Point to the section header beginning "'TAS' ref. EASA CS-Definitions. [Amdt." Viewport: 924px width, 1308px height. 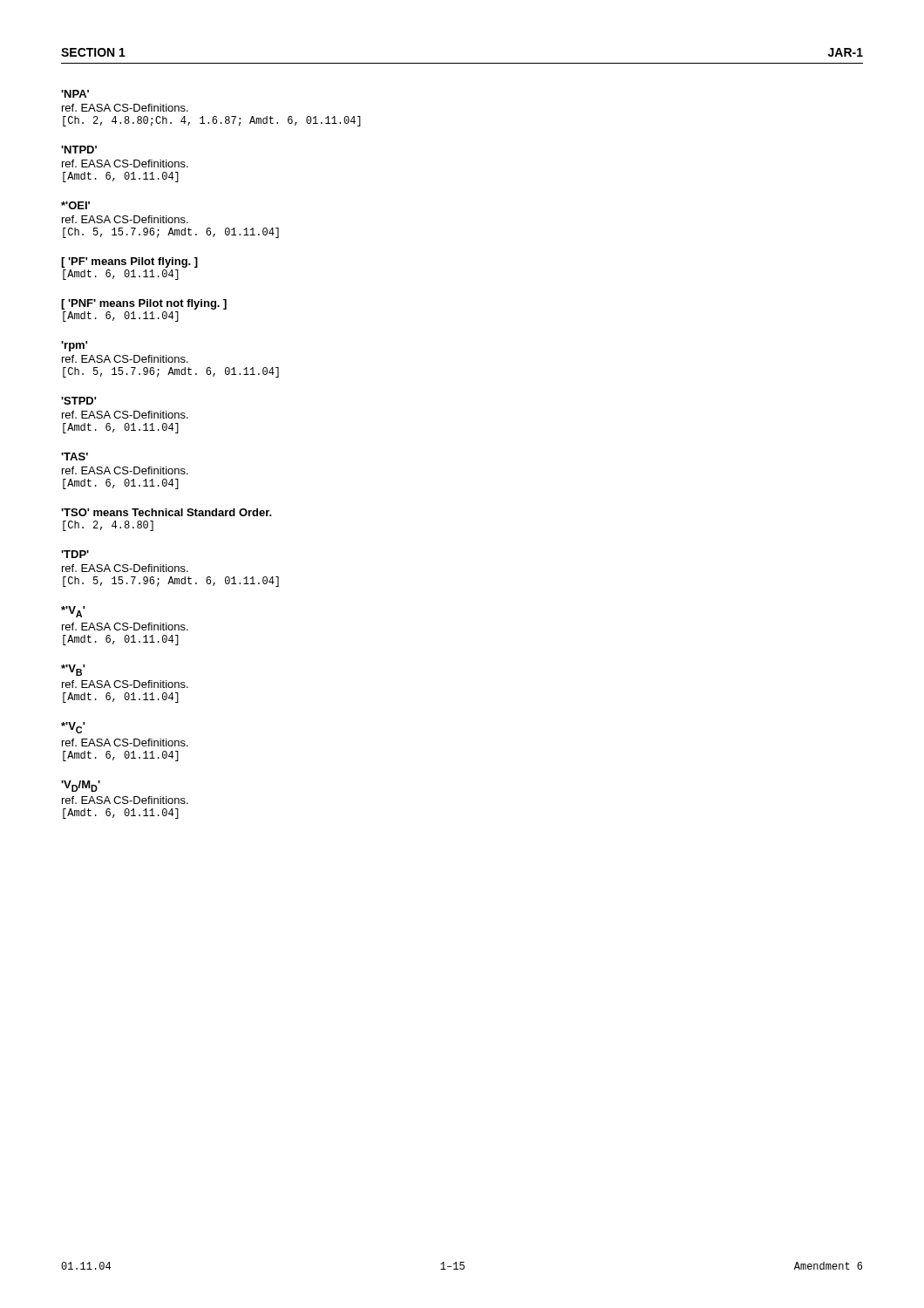coord(75,456)
